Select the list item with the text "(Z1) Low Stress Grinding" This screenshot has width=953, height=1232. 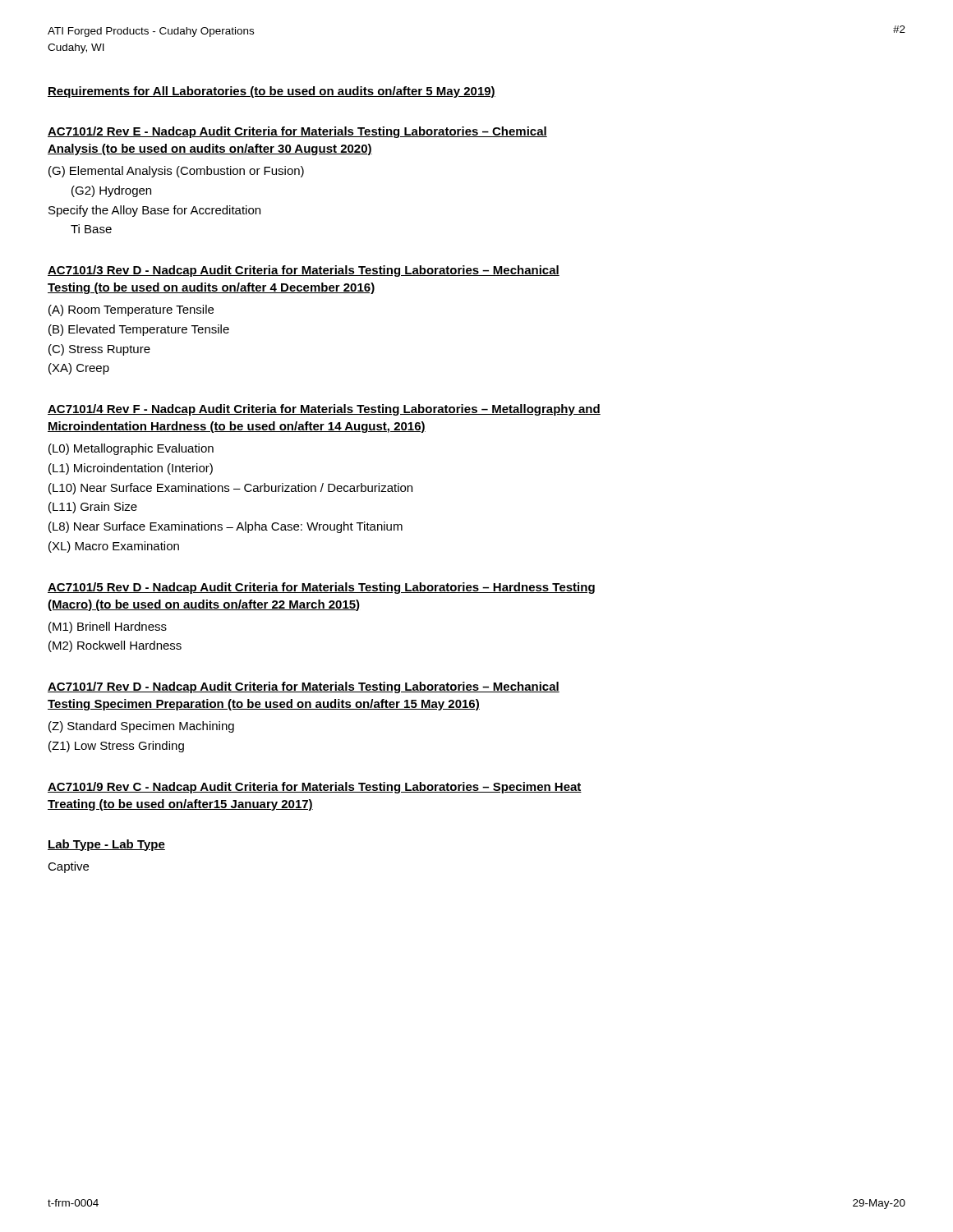pos(116,745)
